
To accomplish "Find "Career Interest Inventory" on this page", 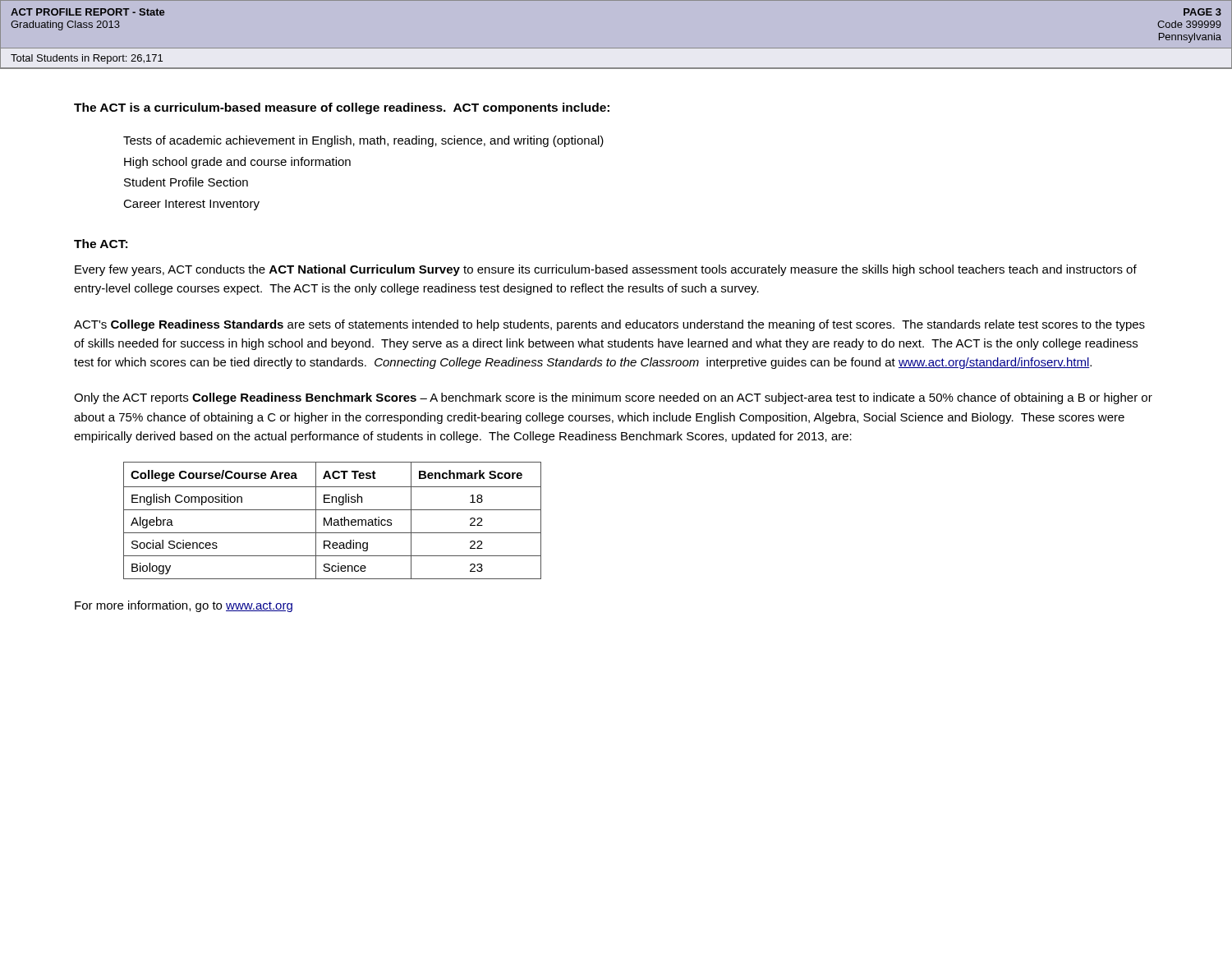I will (191, 203).
